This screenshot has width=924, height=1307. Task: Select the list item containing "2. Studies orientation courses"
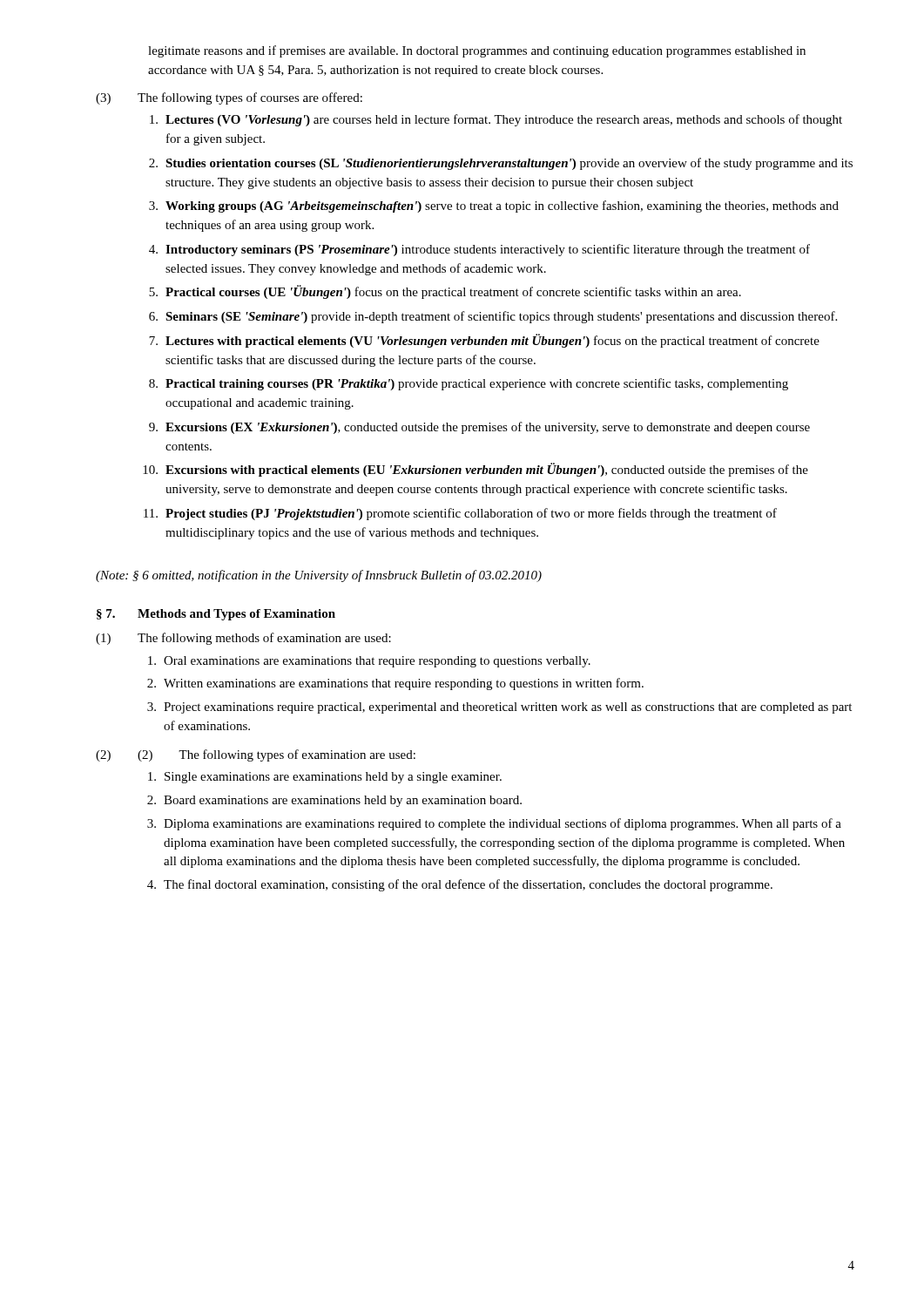click(x=496, y=173)
